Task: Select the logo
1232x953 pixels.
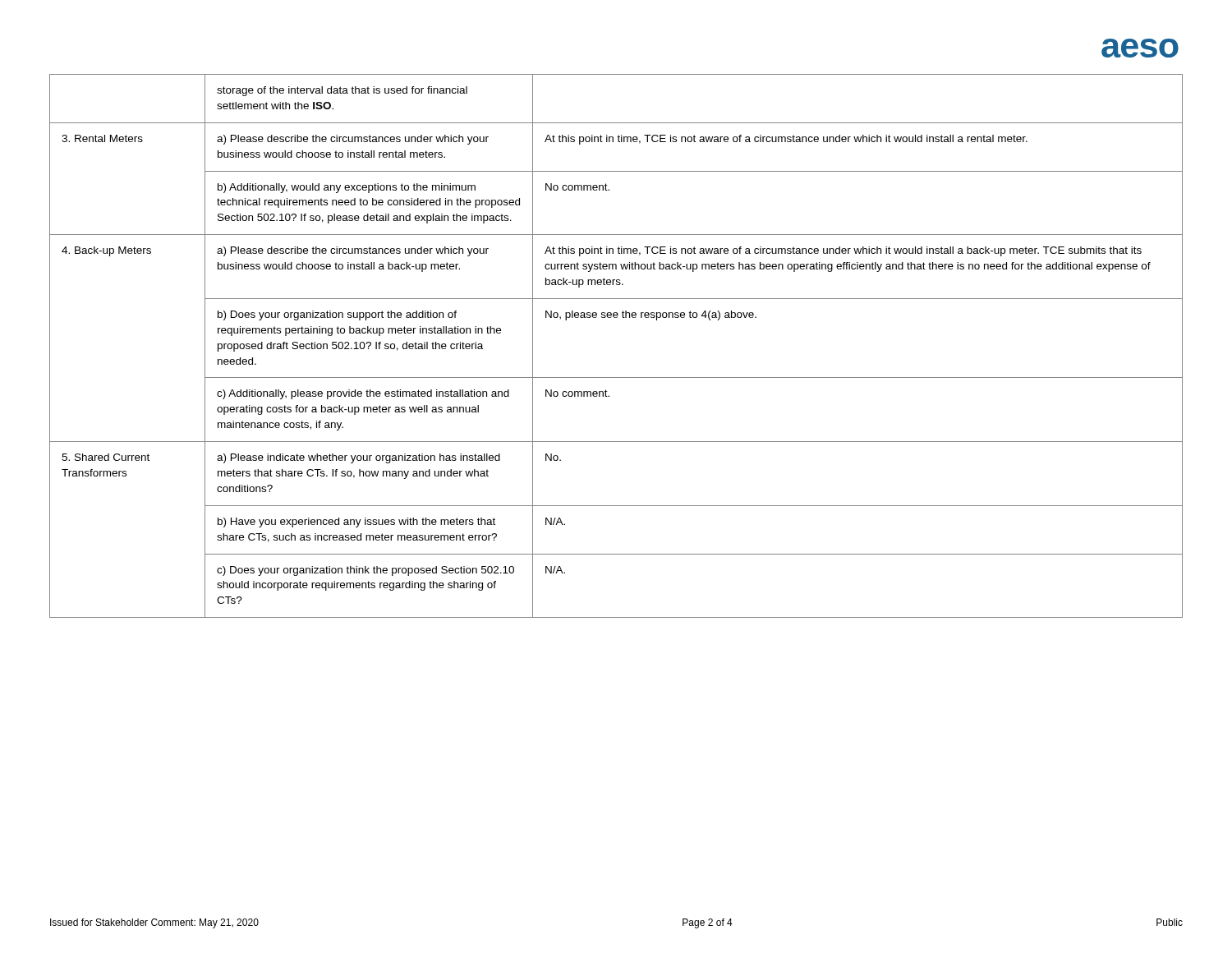Action: pos(1142,46)
